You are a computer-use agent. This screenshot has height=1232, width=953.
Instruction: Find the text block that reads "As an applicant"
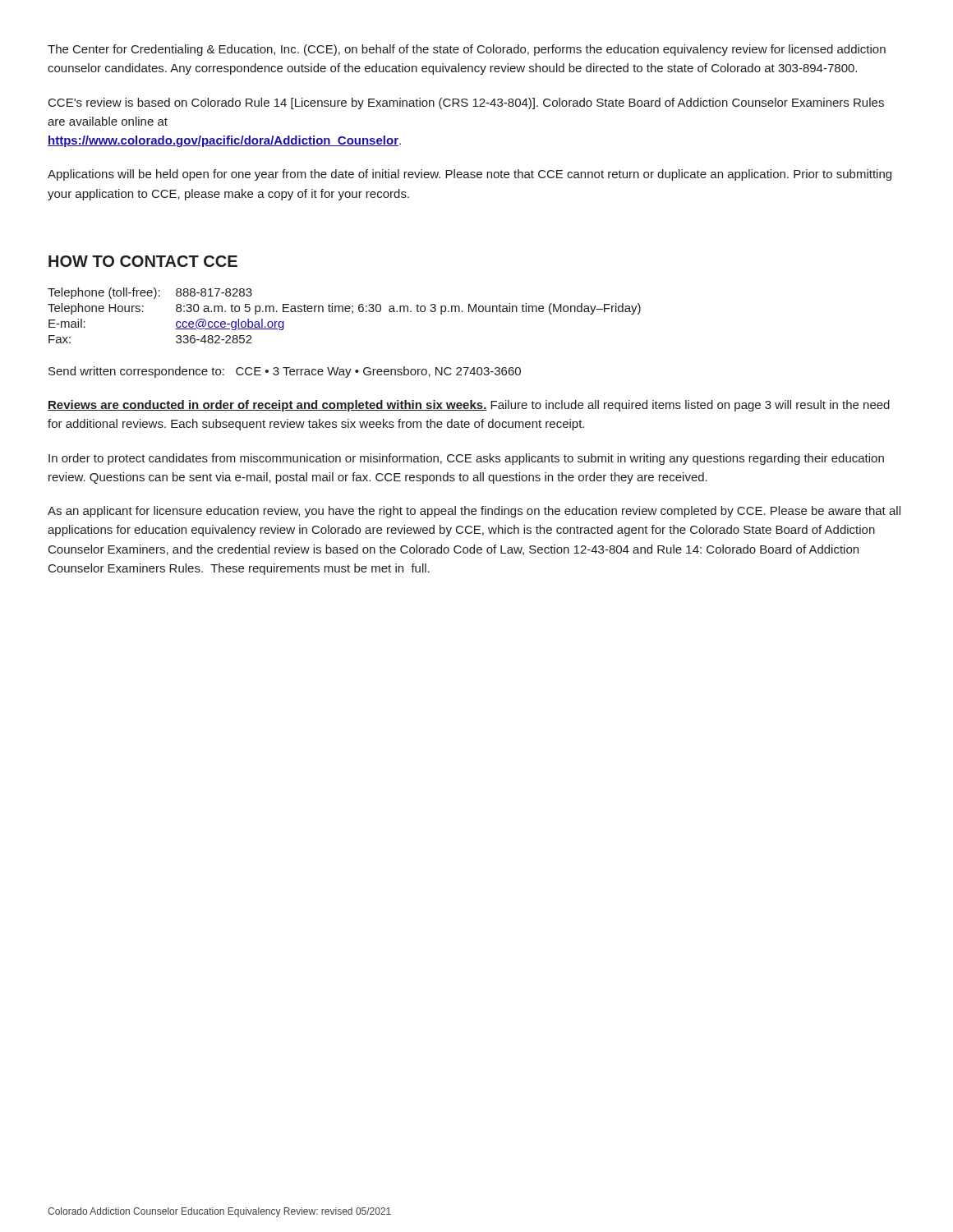pos(474,539)
